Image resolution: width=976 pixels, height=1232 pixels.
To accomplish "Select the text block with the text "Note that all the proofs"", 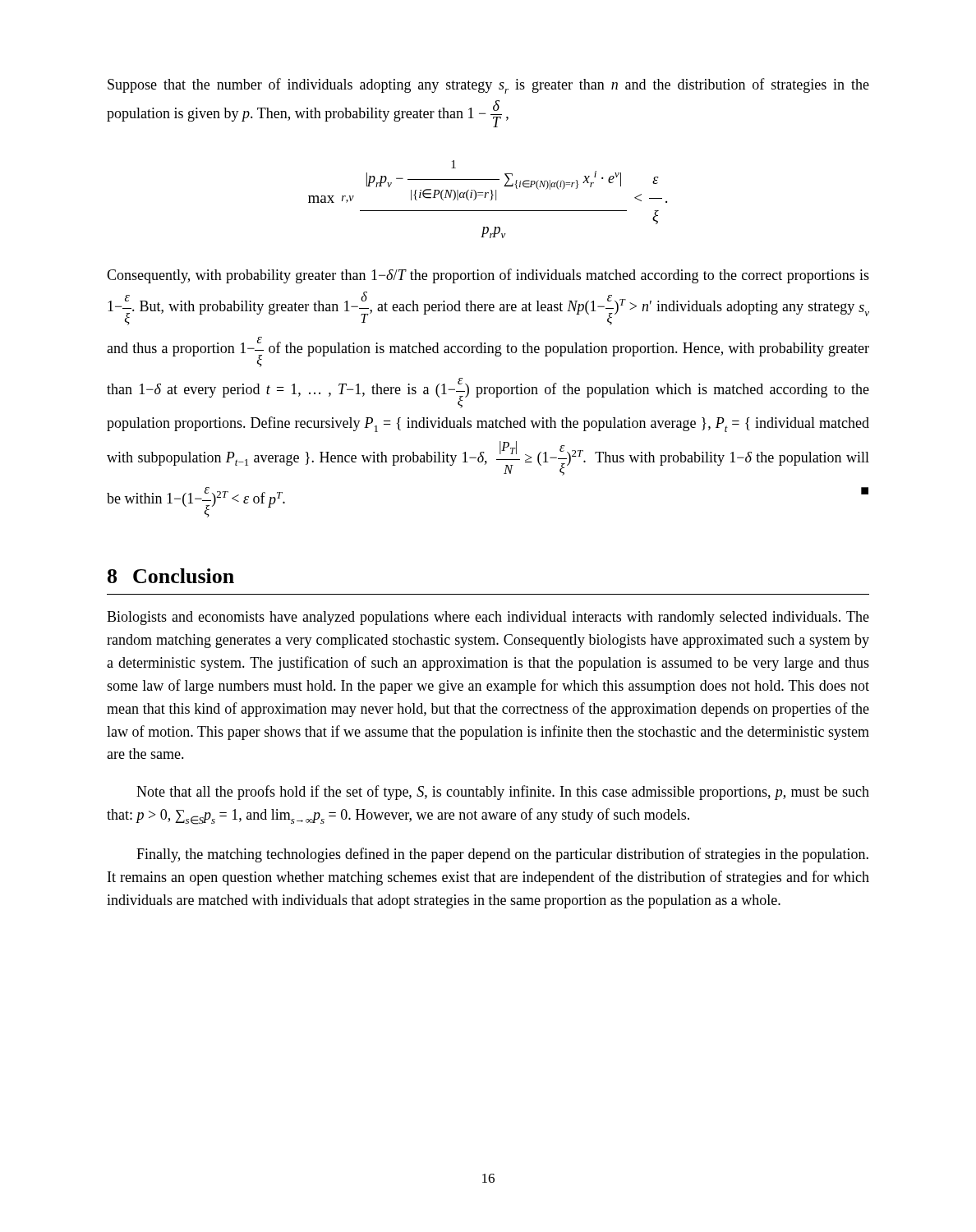I will coord(488,805).
